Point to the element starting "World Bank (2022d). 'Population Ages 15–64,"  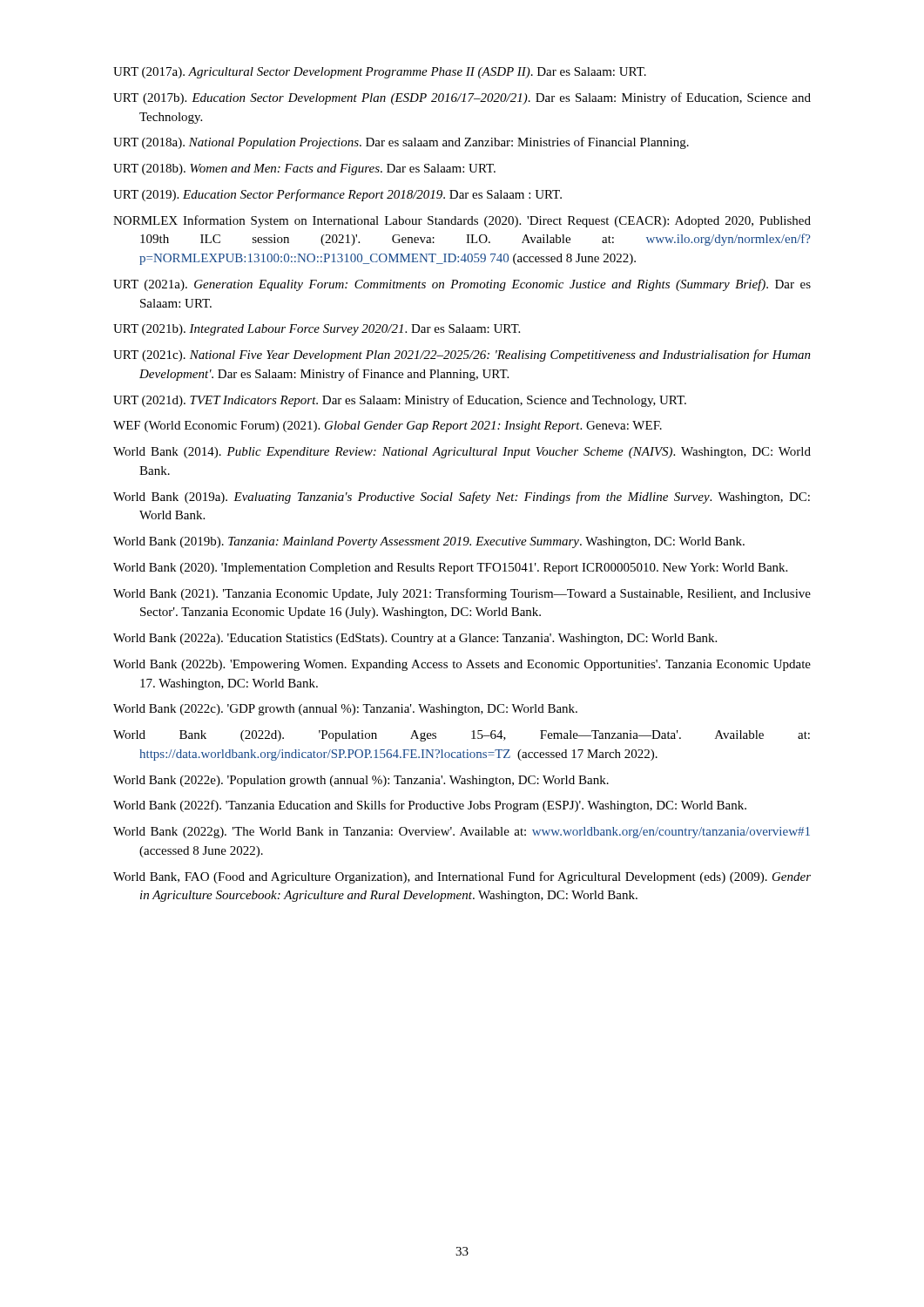[462, 744]
